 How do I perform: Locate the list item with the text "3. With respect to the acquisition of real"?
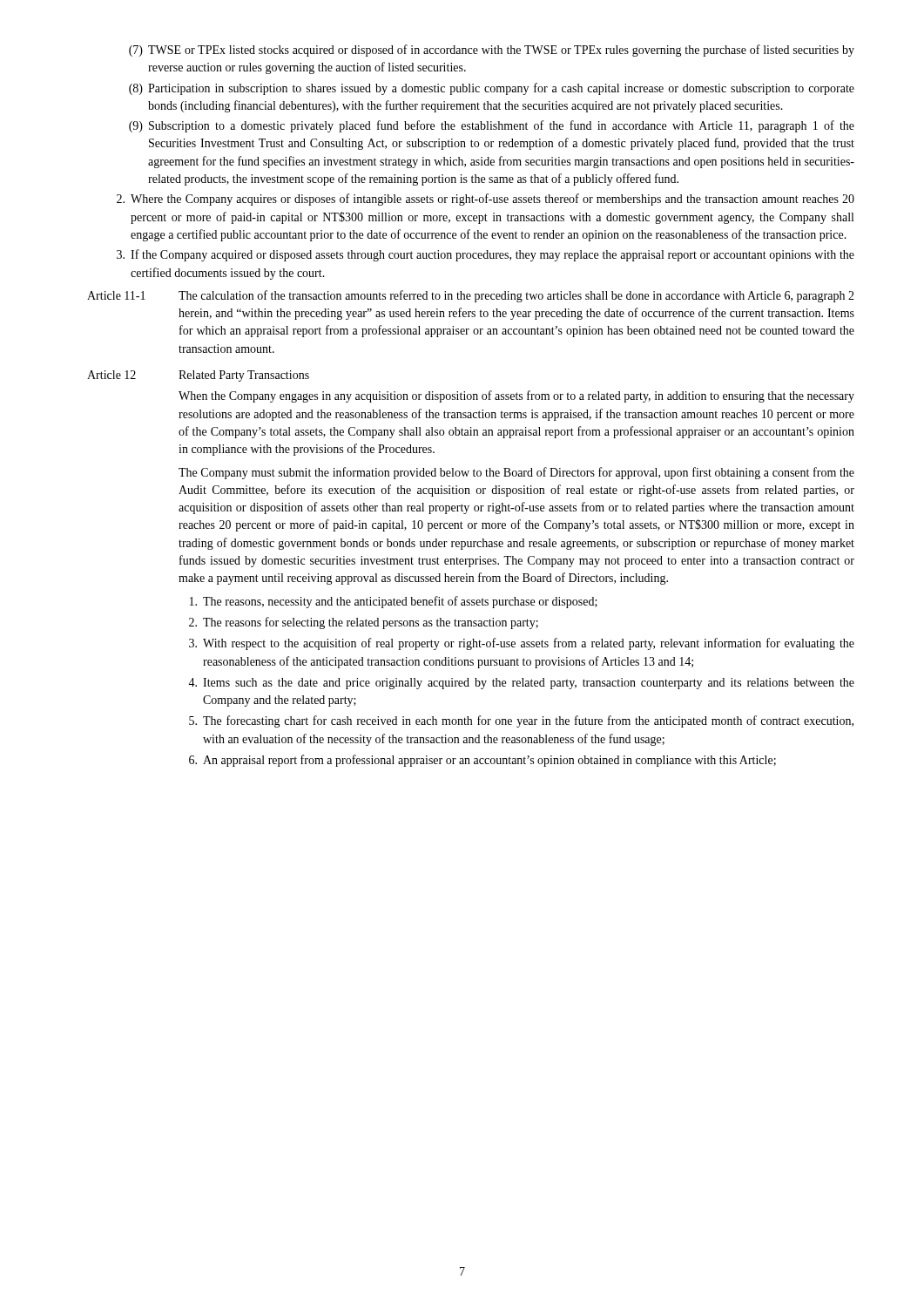pos(516,653)
